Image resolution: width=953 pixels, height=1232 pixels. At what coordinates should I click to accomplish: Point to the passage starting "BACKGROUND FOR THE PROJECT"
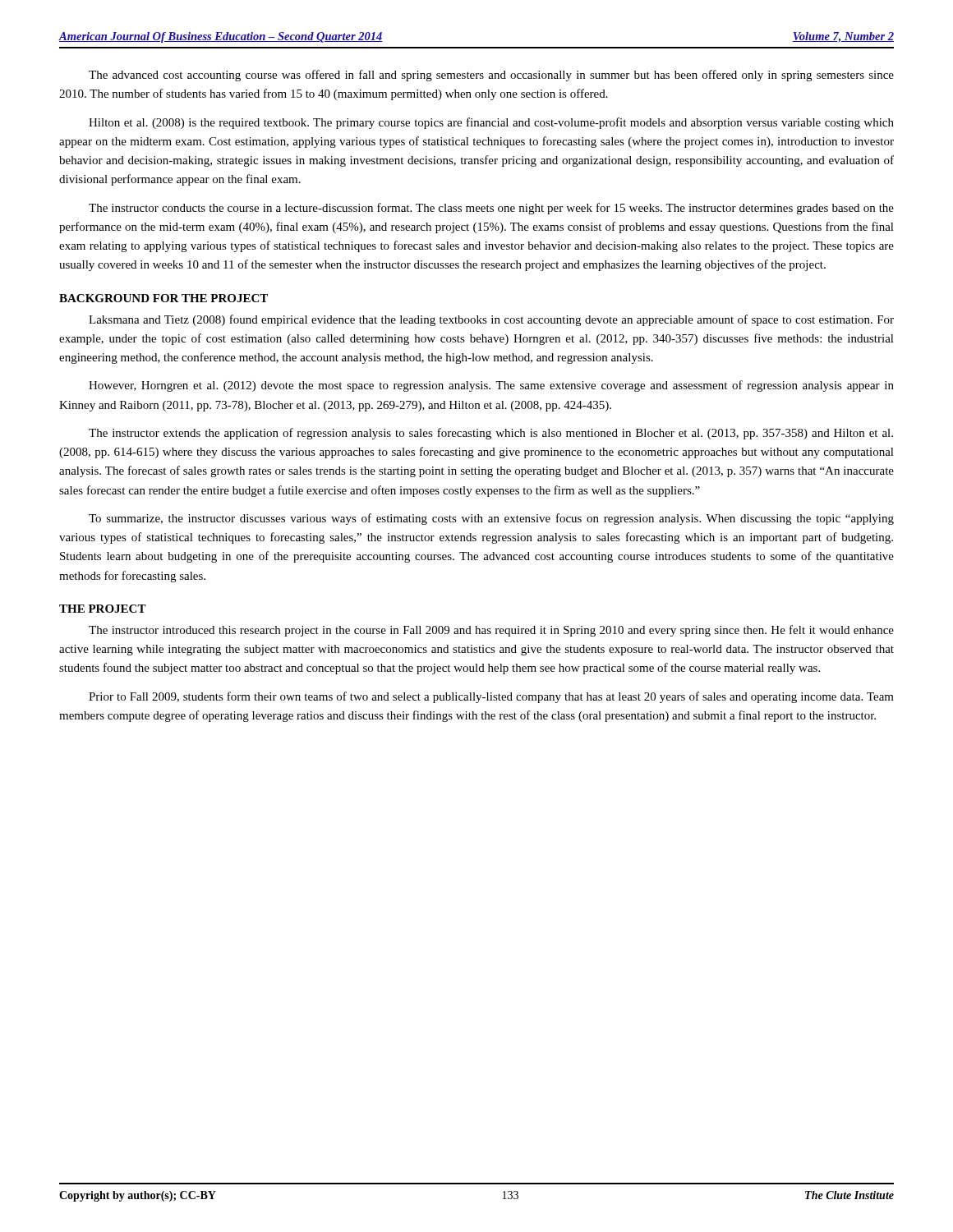point(164,298)
